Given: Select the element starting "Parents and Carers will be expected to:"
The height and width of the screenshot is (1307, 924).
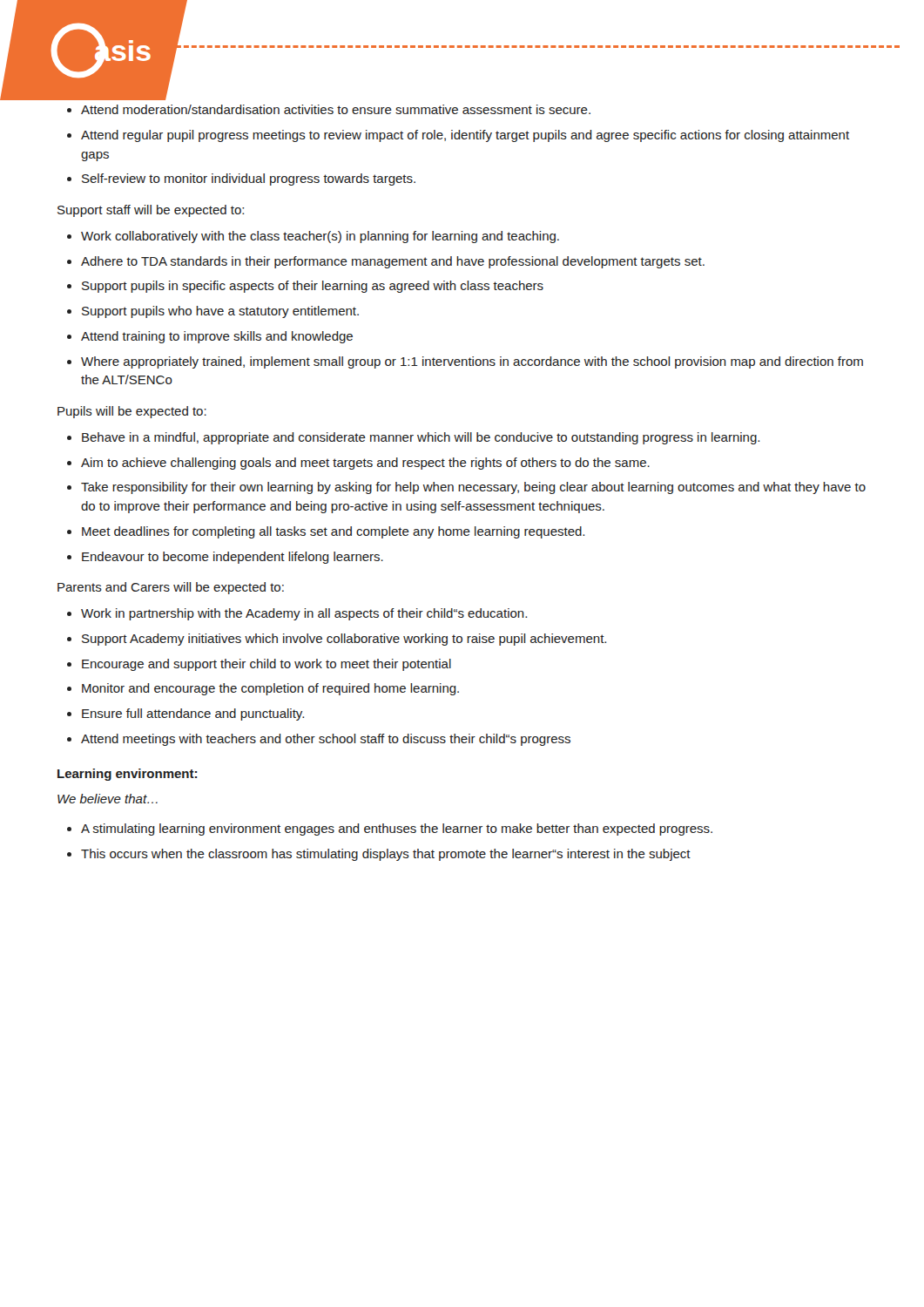Looking at the screenshot, I should (171, 587).
